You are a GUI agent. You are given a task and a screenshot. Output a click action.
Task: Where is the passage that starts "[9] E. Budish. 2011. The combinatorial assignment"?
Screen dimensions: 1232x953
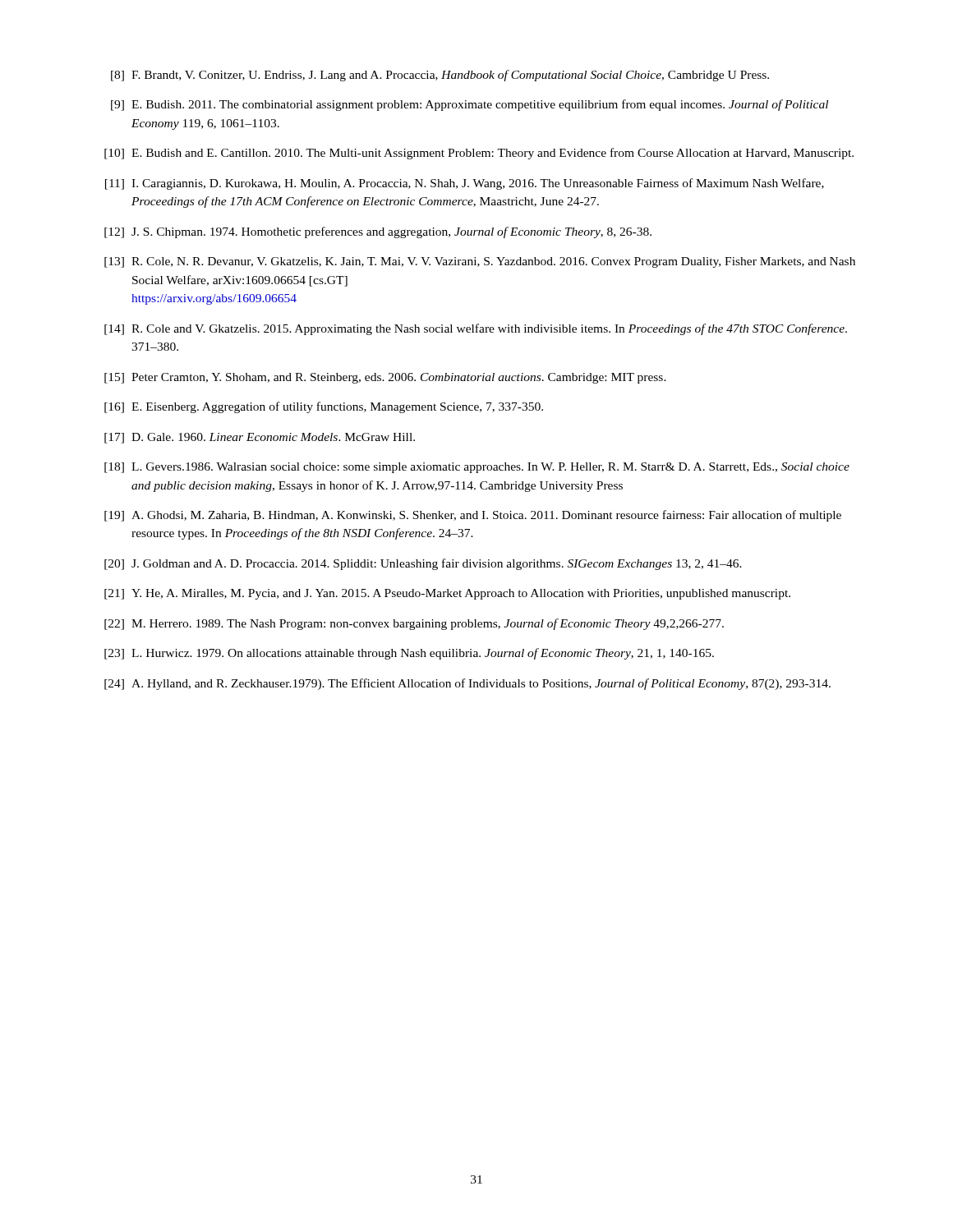[476, 114]
